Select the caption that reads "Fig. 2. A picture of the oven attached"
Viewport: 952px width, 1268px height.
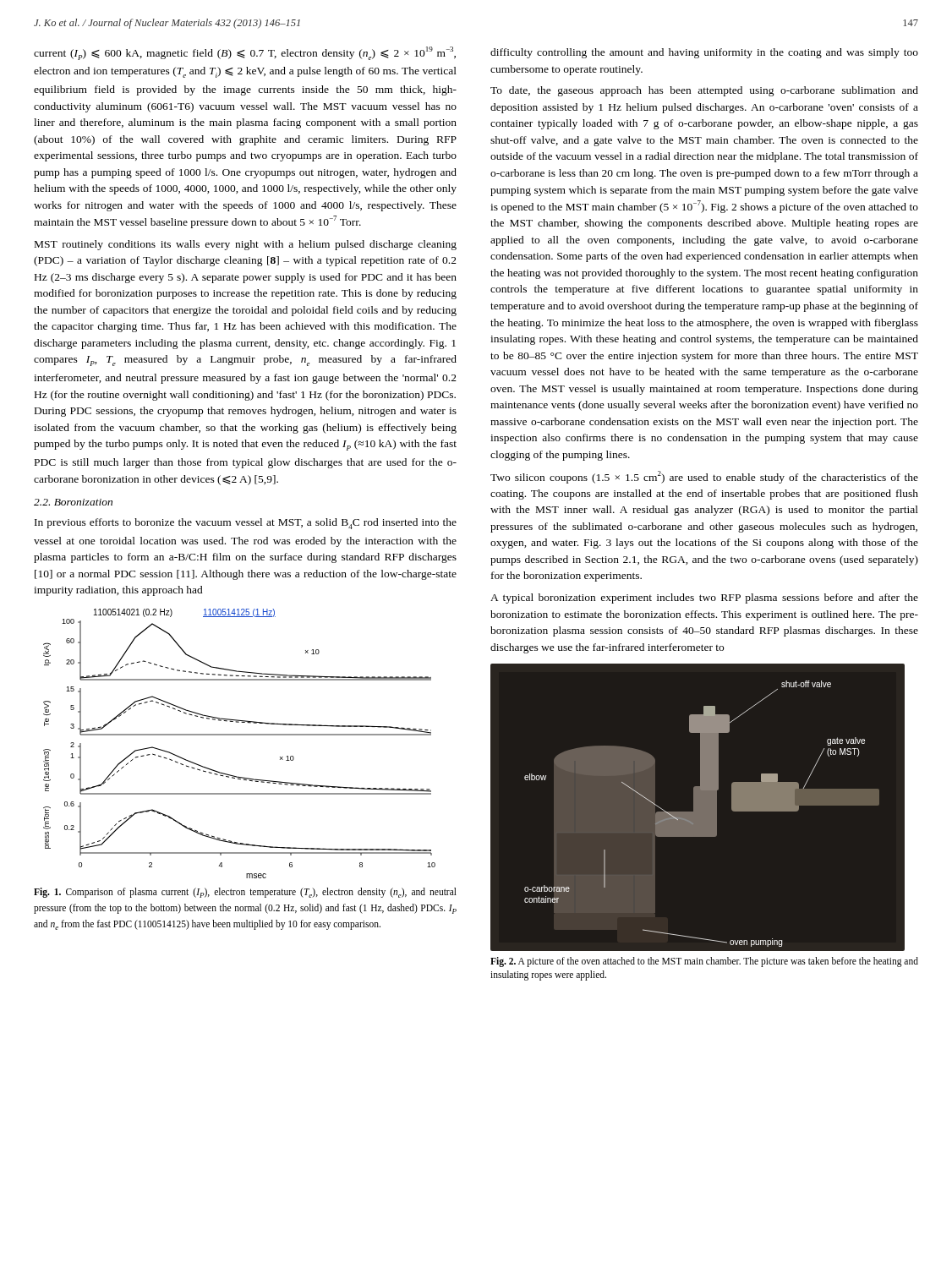(704, 968)
